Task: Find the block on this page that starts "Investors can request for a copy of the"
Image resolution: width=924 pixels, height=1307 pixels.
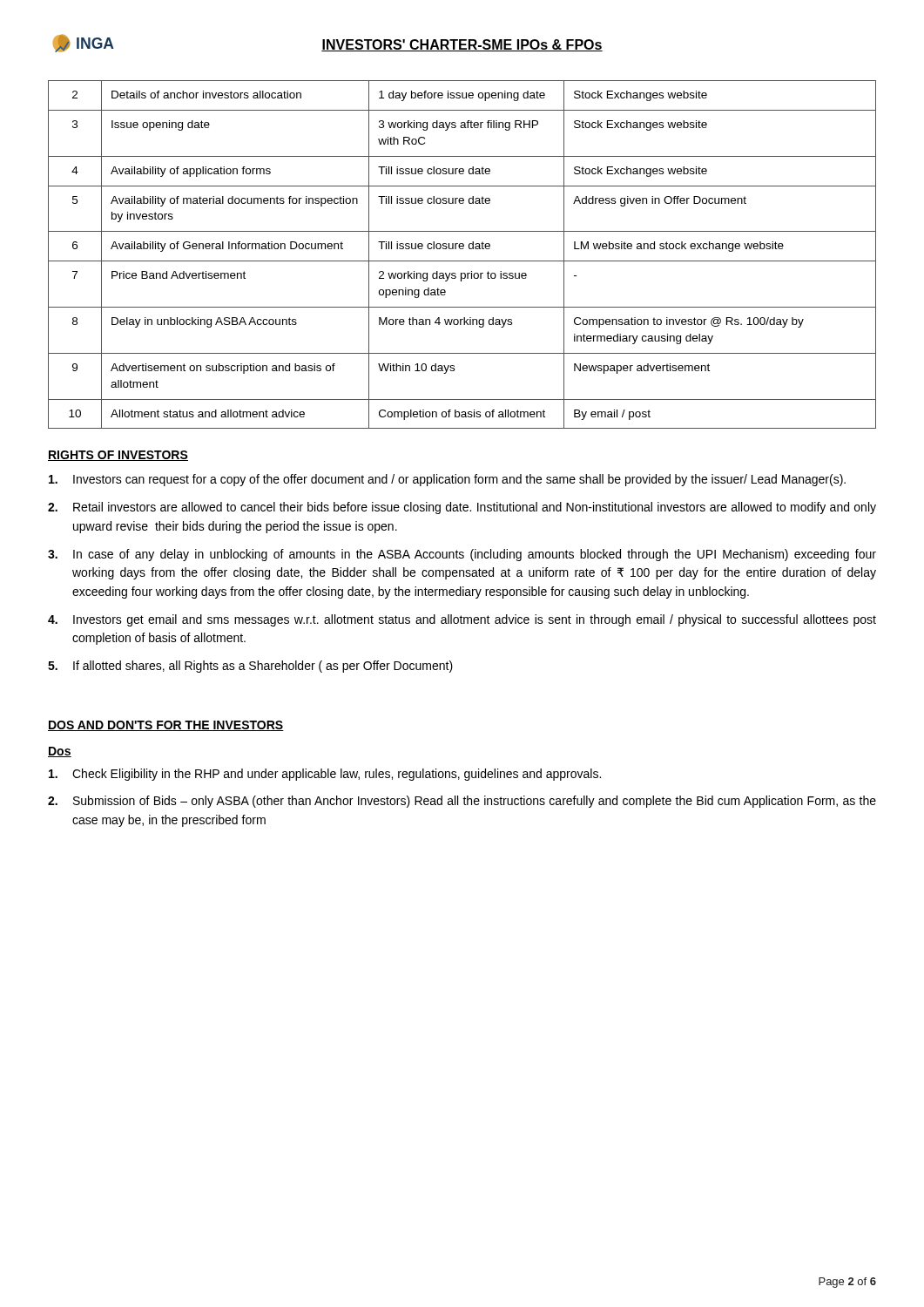Action: [x=462, y=480]
